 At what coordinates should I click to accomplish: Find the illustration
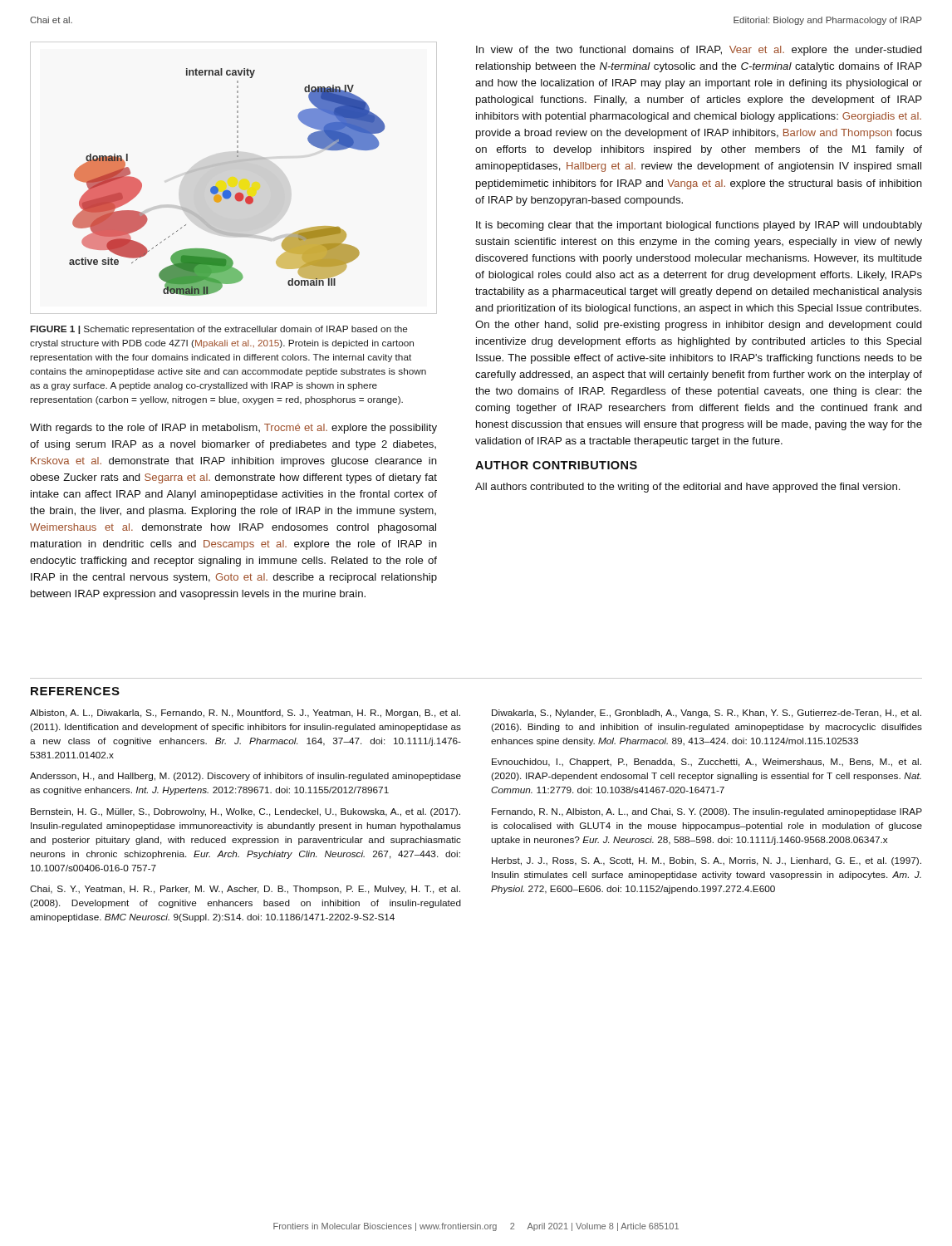(x=233, y=178)
